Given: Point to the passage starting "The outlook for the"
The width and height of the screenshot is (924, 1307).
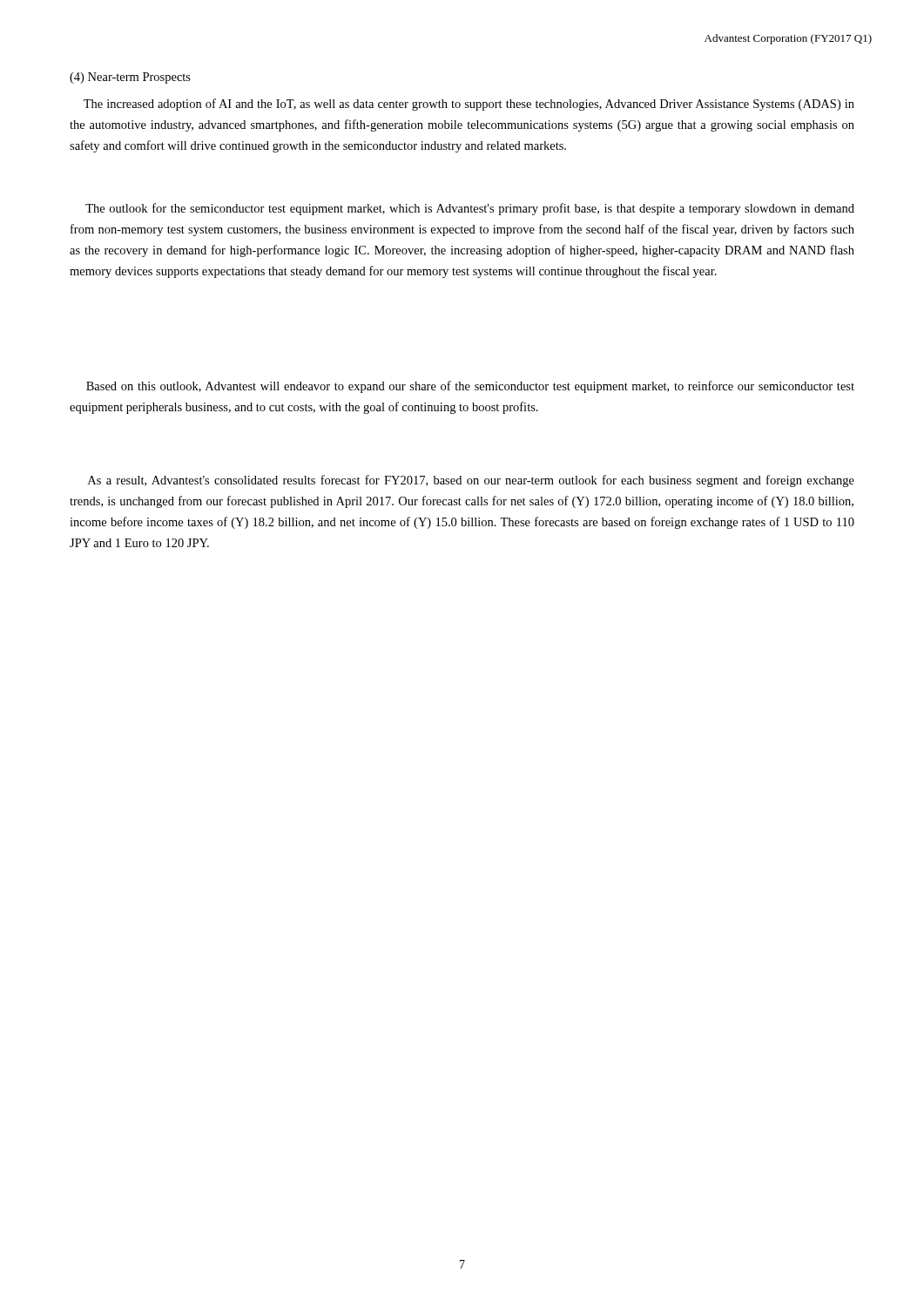Looking at the screenshot, I should point(462,240).
